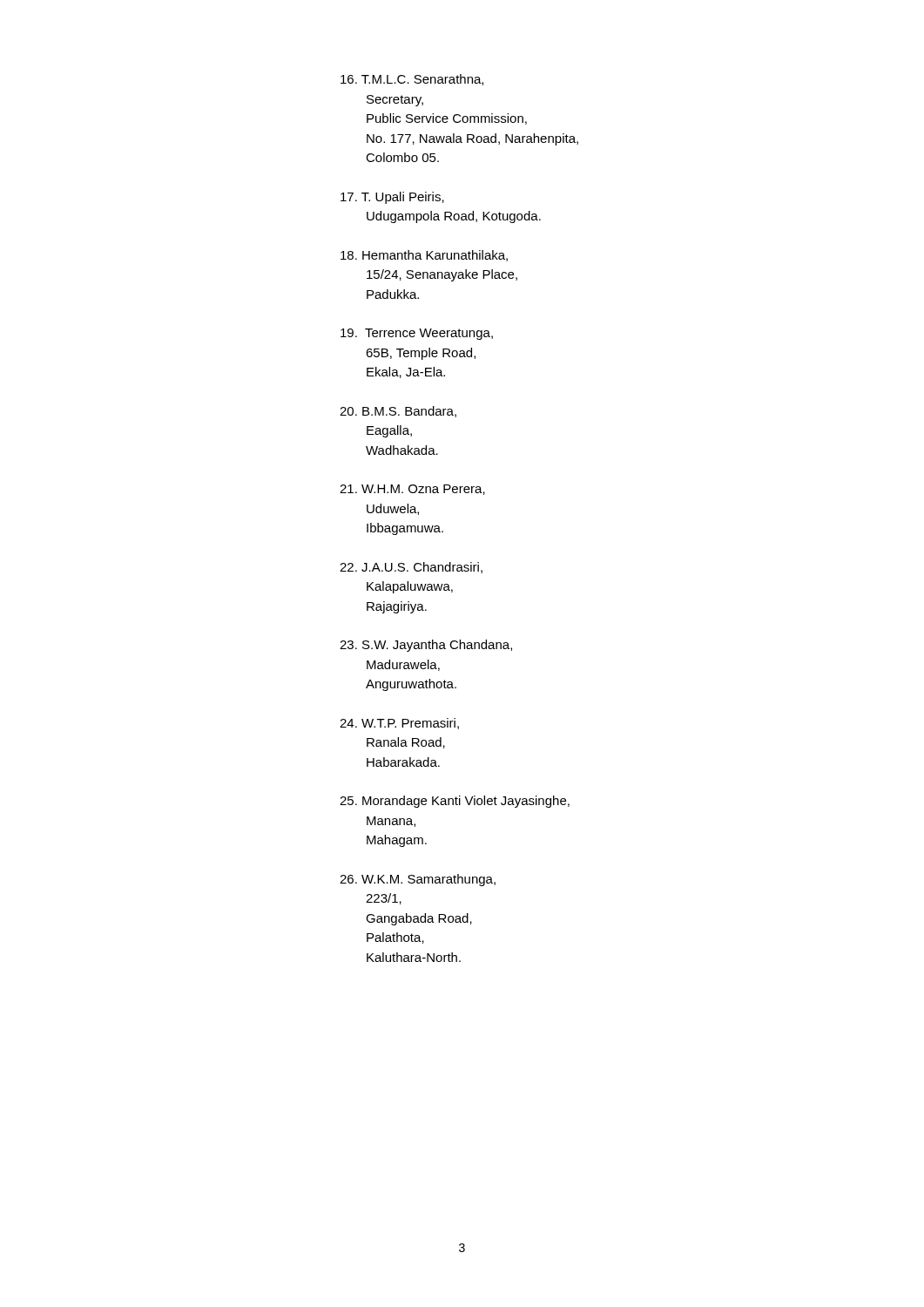Click on the text block starting "19. Terrence Weeratunga, 65B, Temple Road, Ekala, Ja-Ela."

417,352
